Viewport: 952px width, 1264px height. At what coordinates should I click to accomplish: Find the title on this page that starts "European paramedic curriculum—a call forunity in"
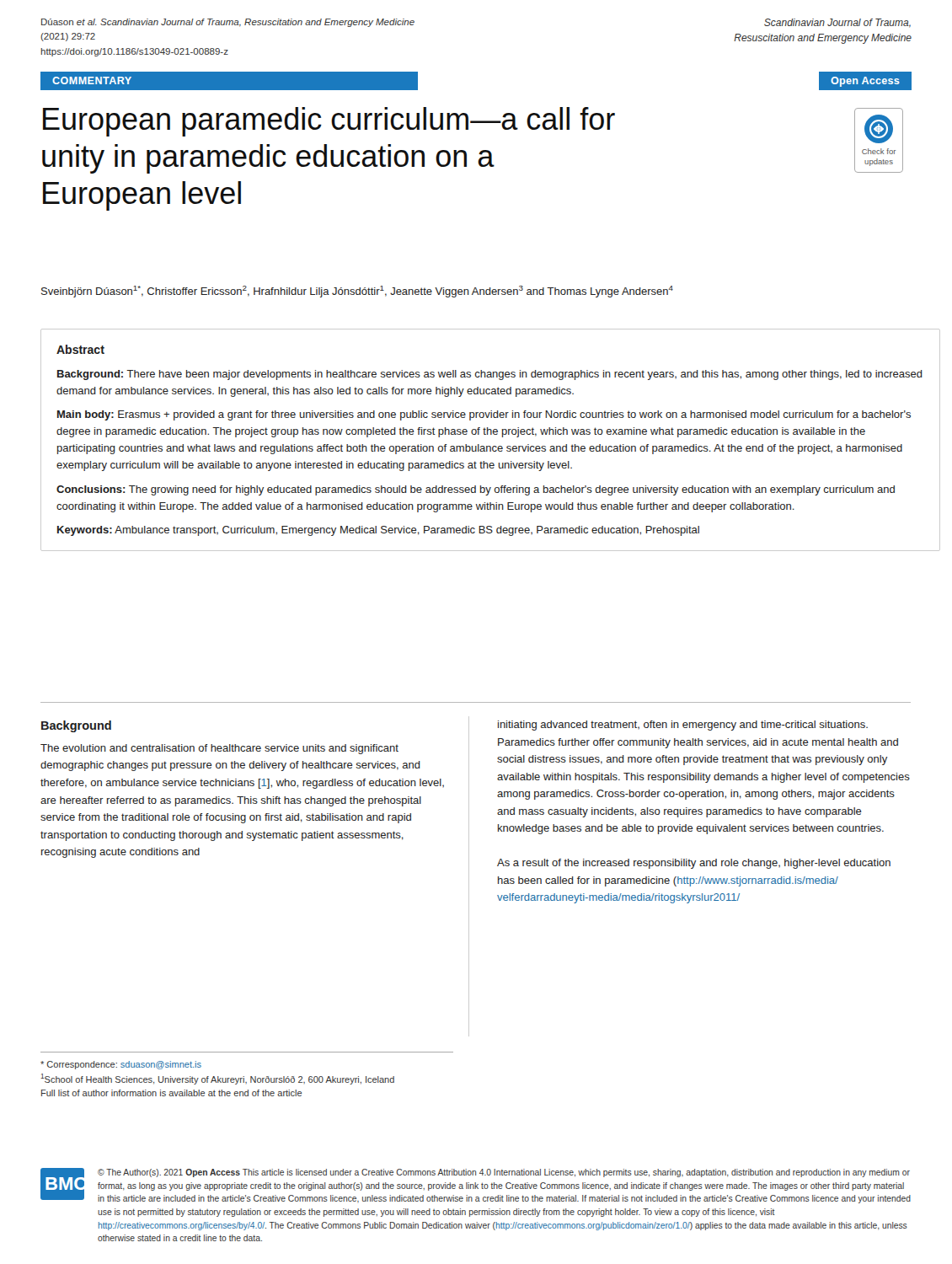point(403,157)
